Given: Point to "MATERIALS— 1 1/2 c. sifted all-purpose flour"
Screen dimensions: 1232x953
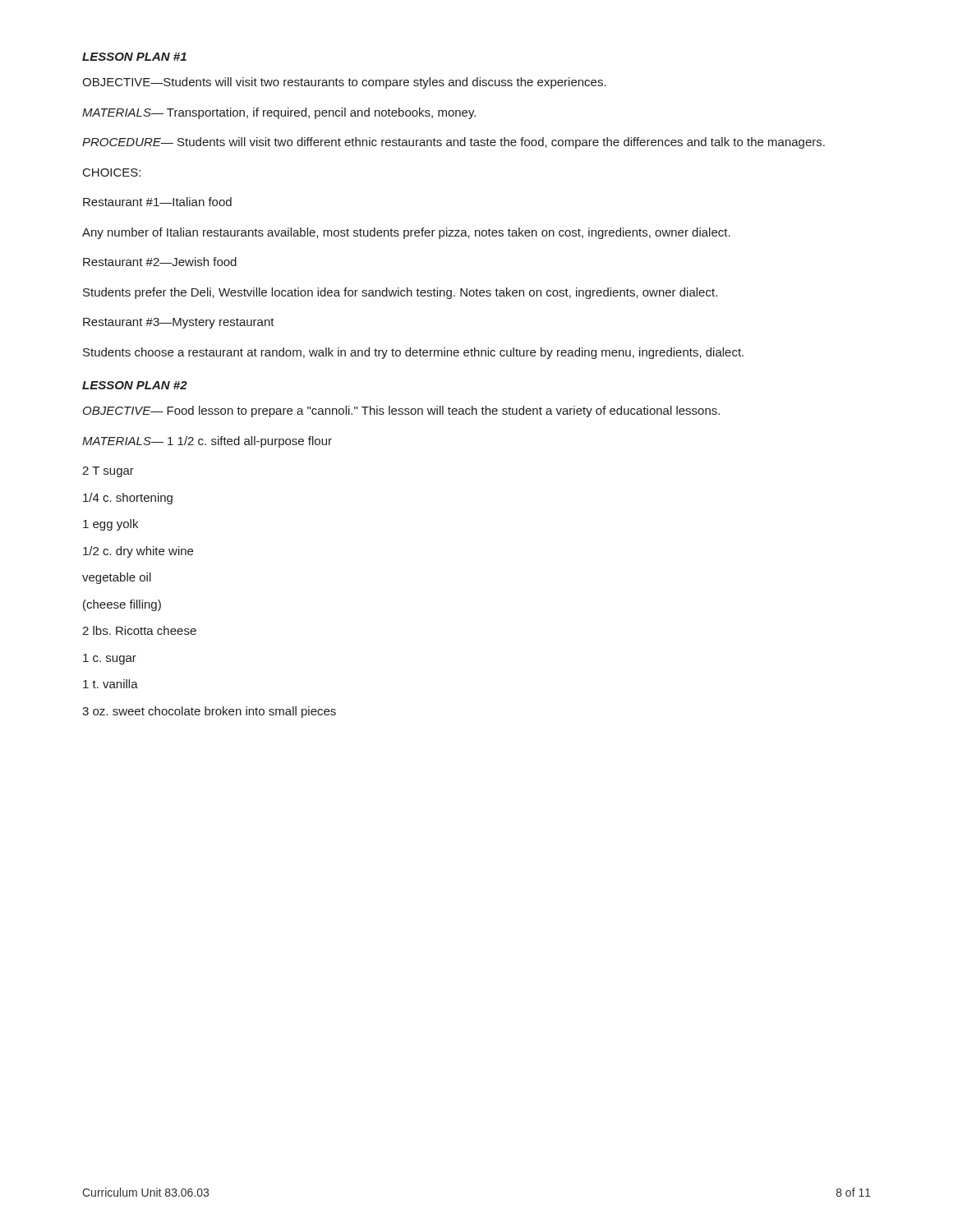Looking at the screenshot, I should (x=207, y=440).
